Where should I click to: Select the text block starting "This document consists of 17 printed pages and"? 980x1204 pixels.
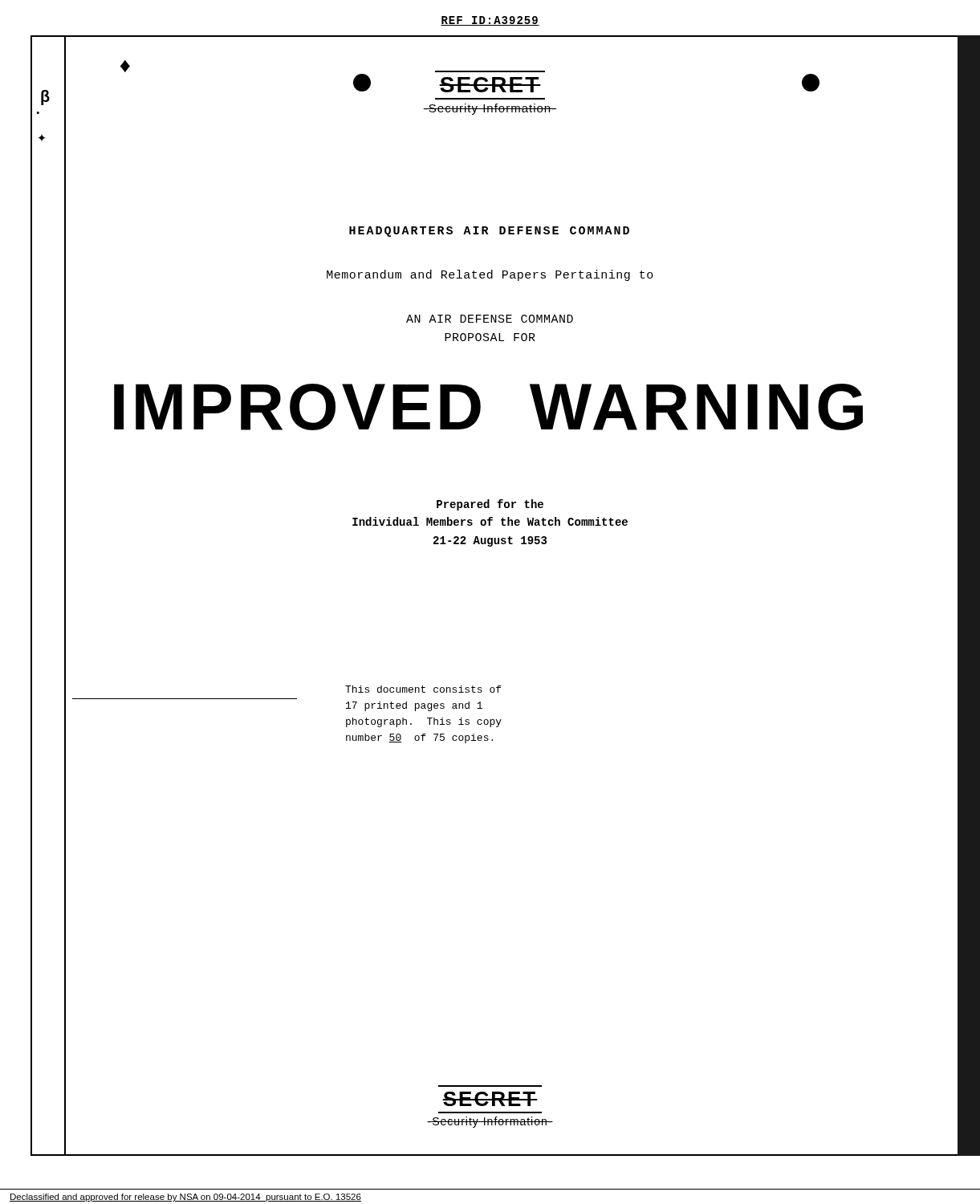(x=423, y=714)
